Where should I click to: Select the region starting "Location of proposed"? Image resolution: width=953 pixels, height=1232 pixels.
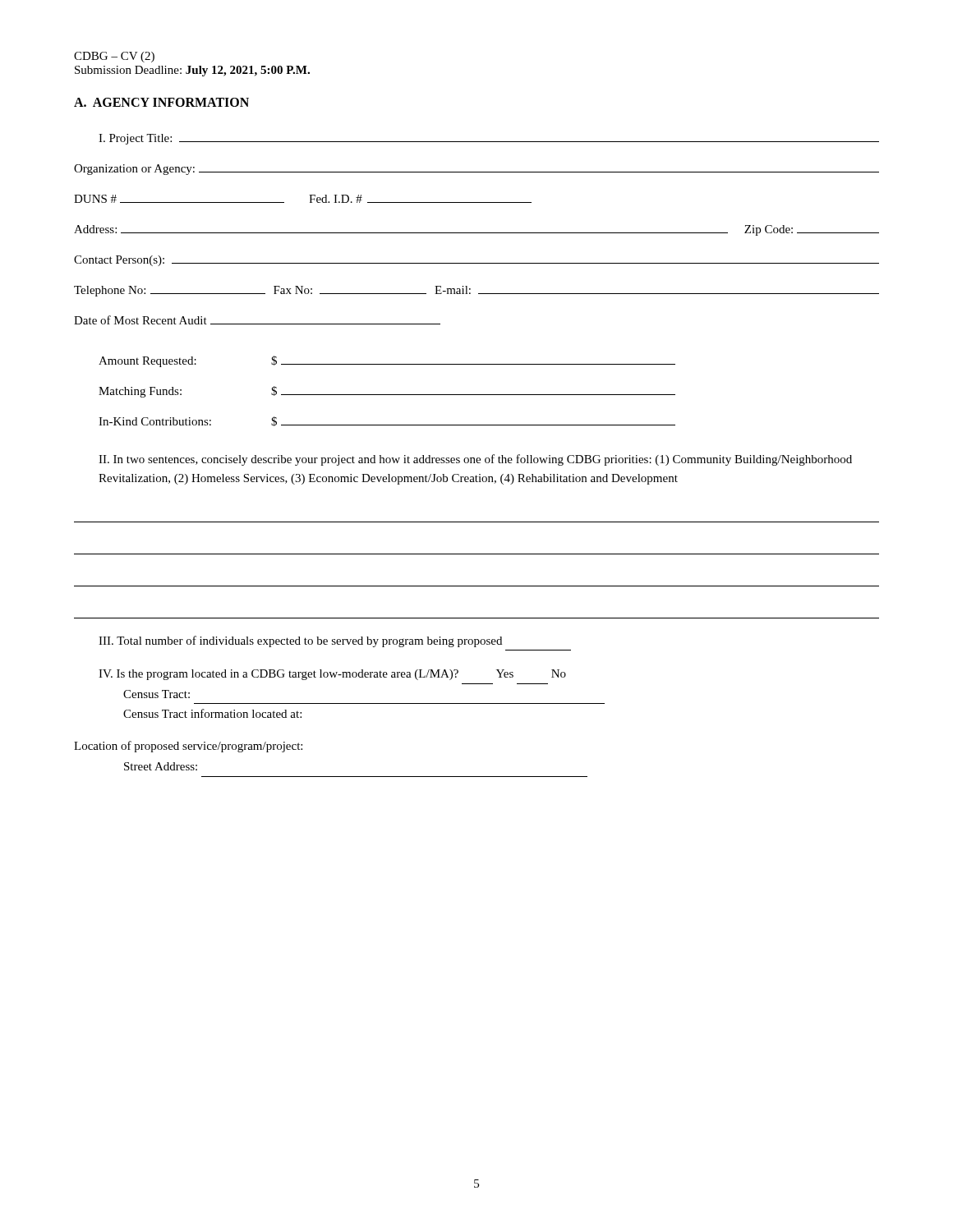188,747
